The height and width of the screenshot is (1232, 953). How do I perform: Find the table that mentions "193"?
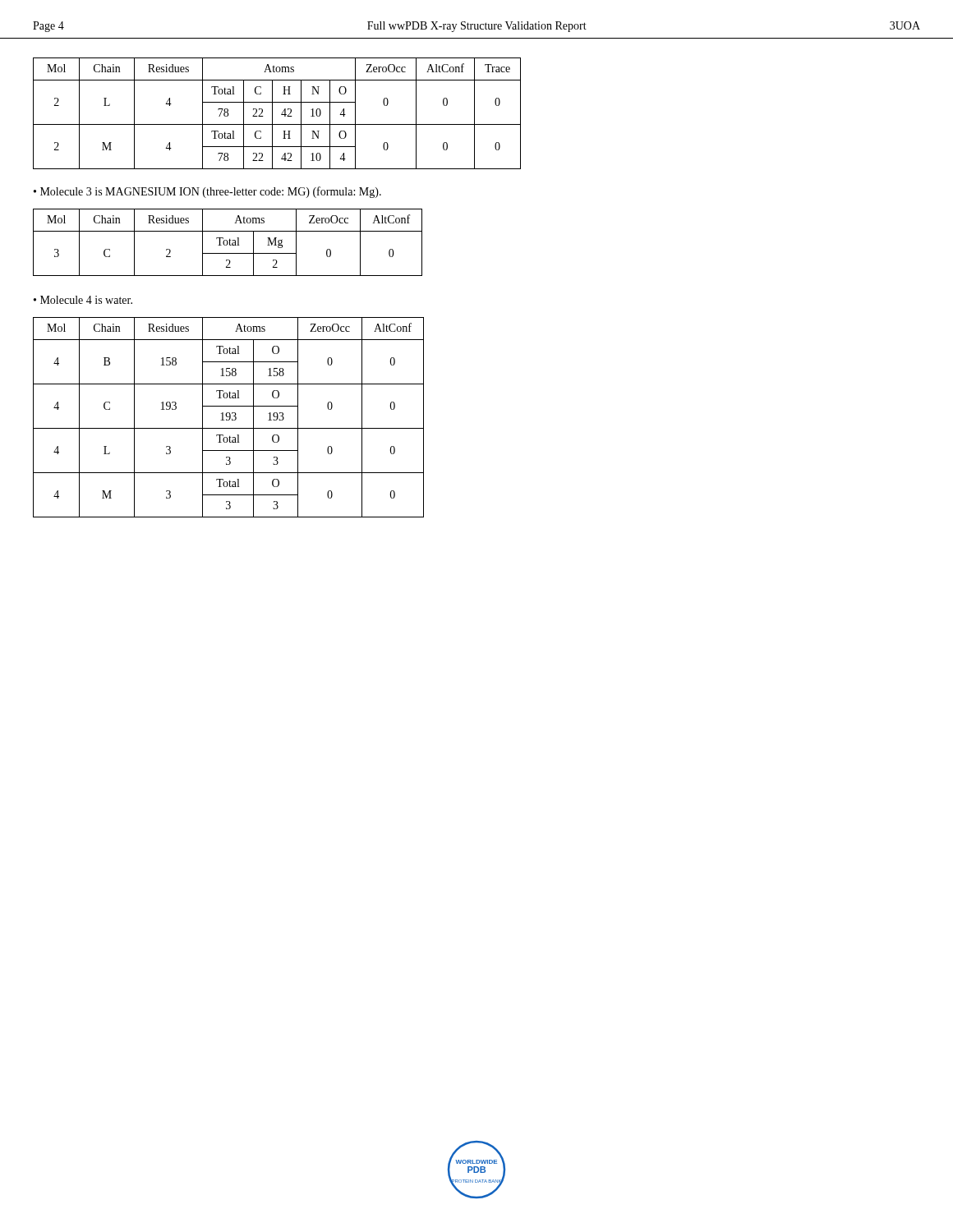476,417
